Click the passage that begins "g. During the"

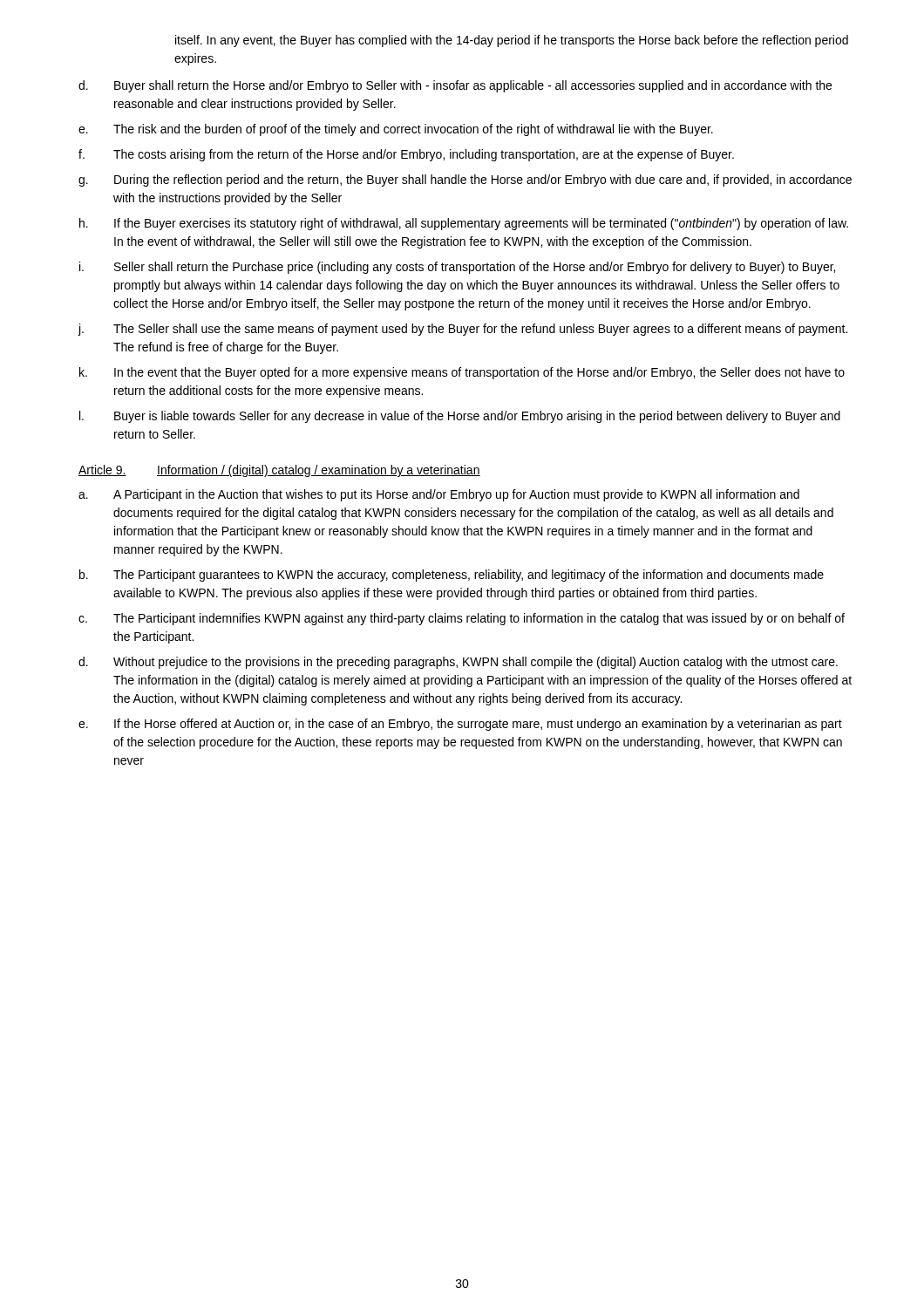[x=466, y=189]
